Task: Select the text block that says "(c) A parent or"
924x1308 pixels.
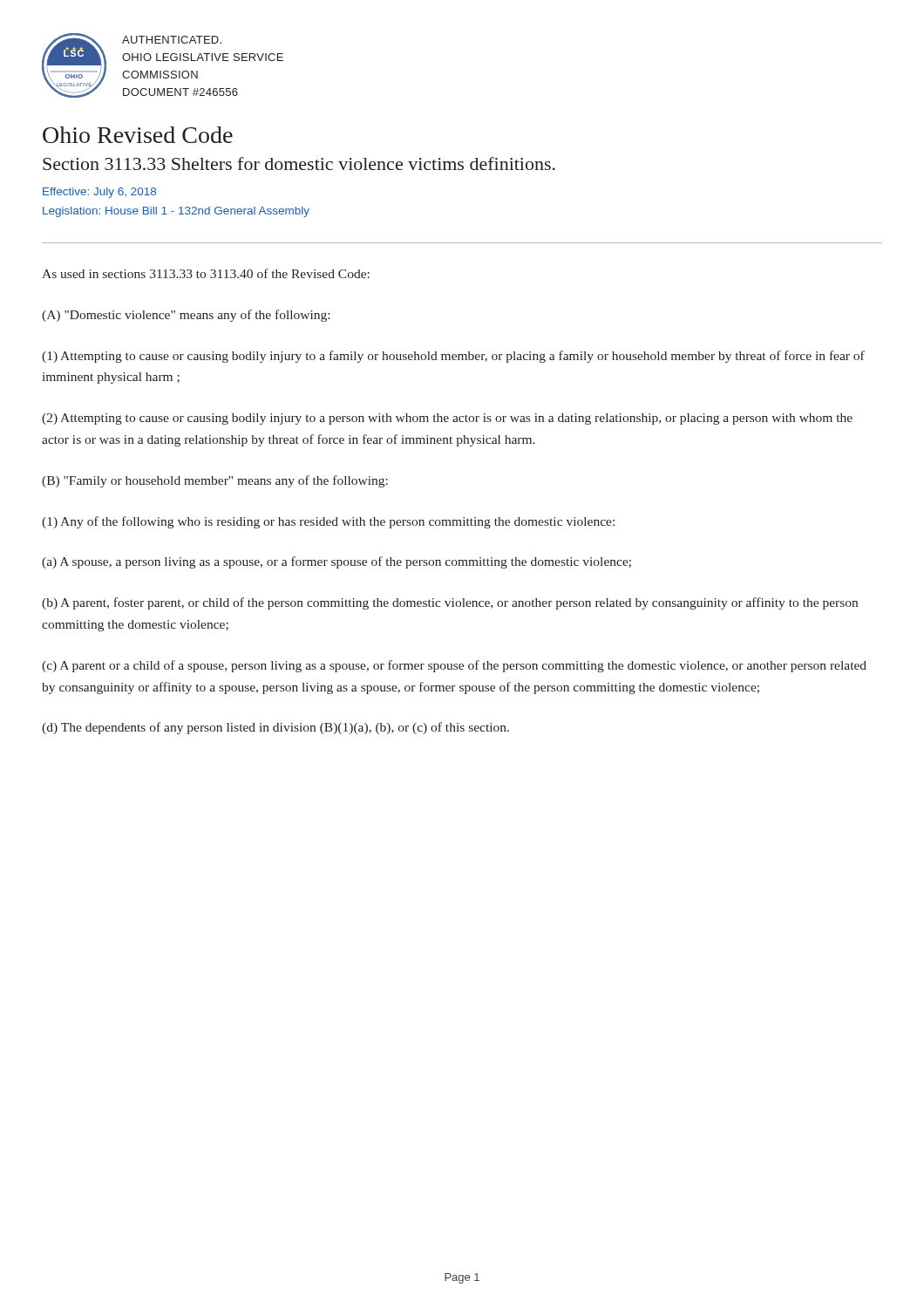Action: (x=454, y=676)
